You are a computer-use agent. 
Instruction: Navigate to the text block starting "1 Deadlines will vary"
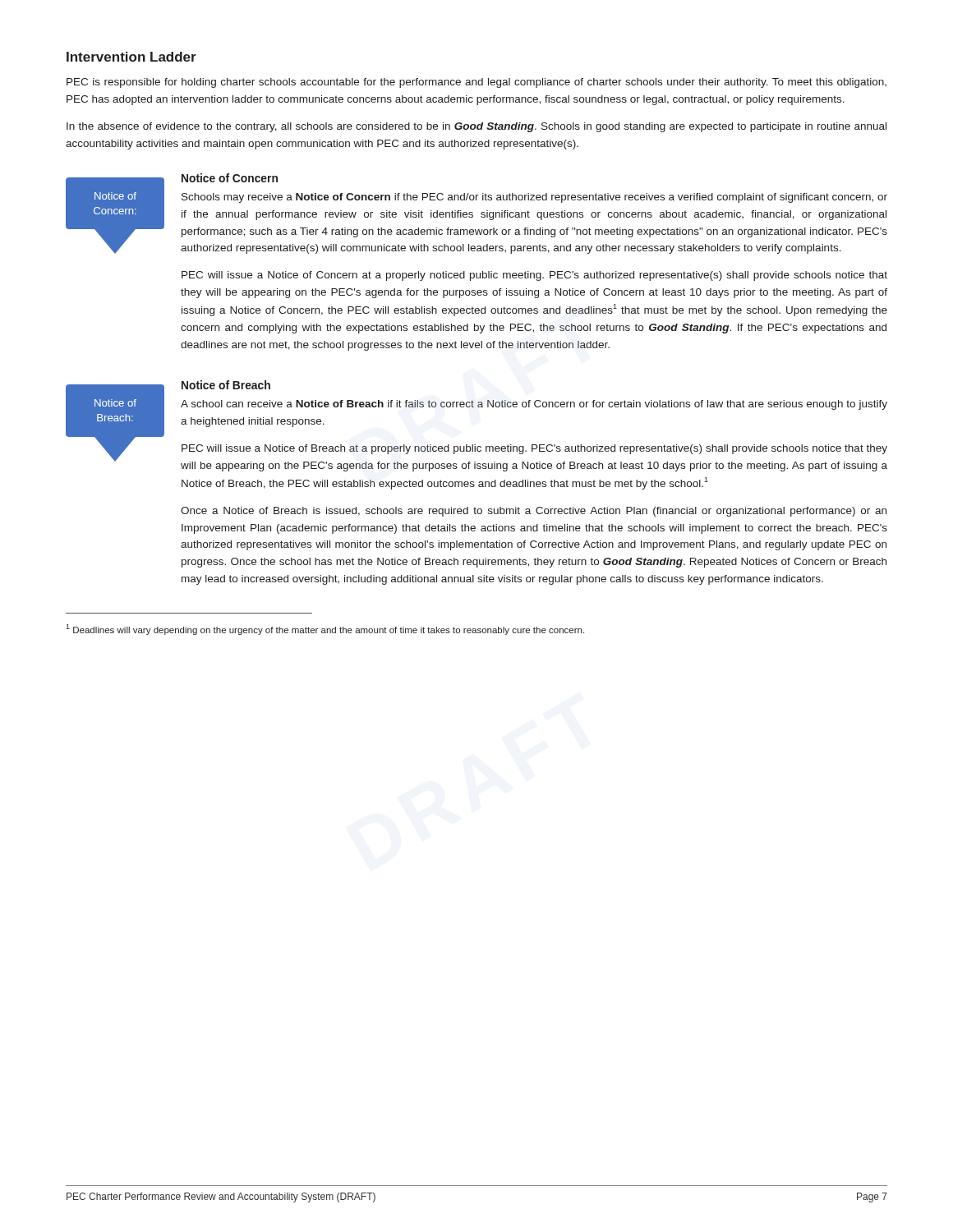[476, 625]
